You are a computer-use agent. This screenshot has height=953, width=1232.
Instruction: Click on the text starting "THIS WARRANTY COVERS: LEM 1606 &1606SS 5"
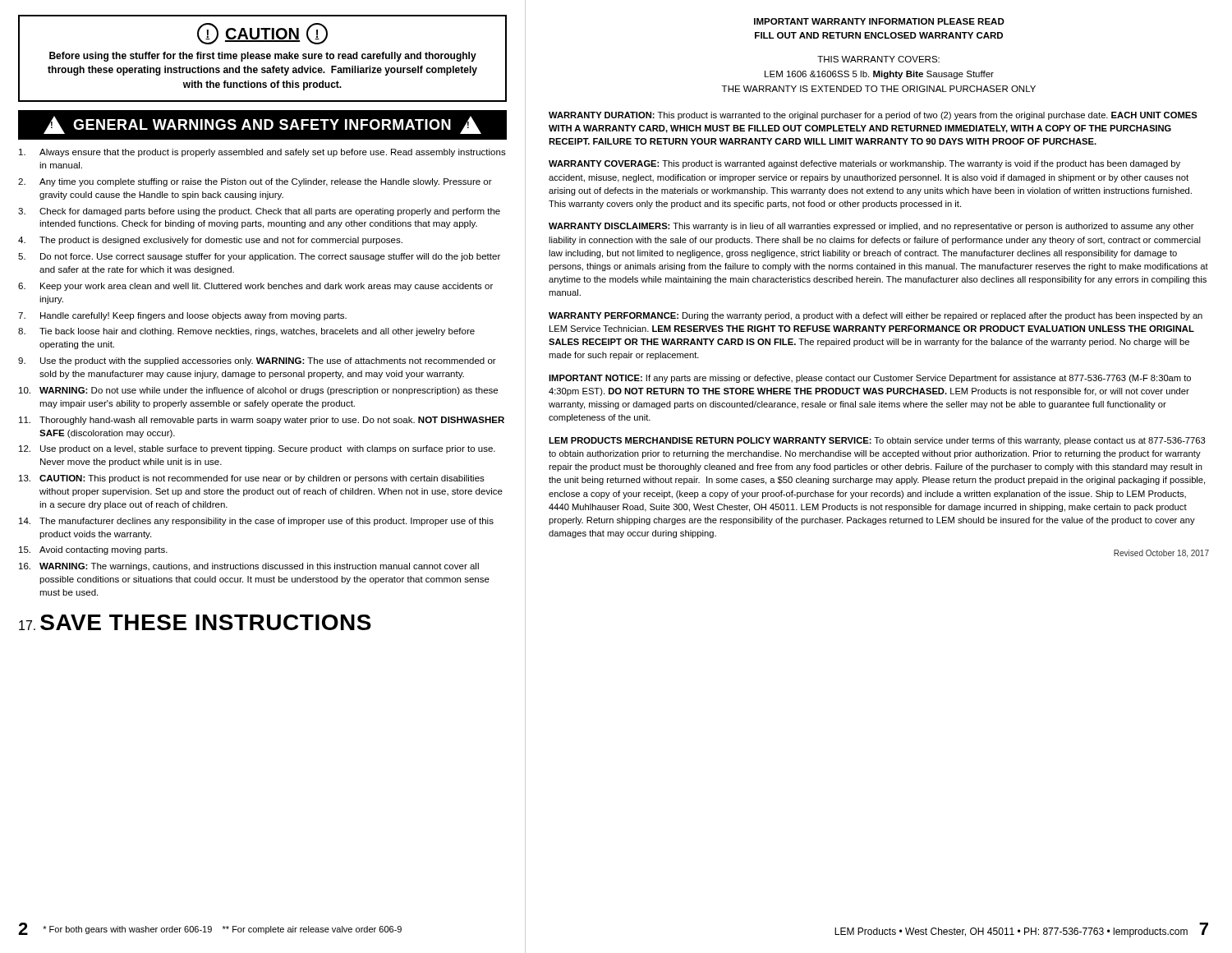point(879,74)
